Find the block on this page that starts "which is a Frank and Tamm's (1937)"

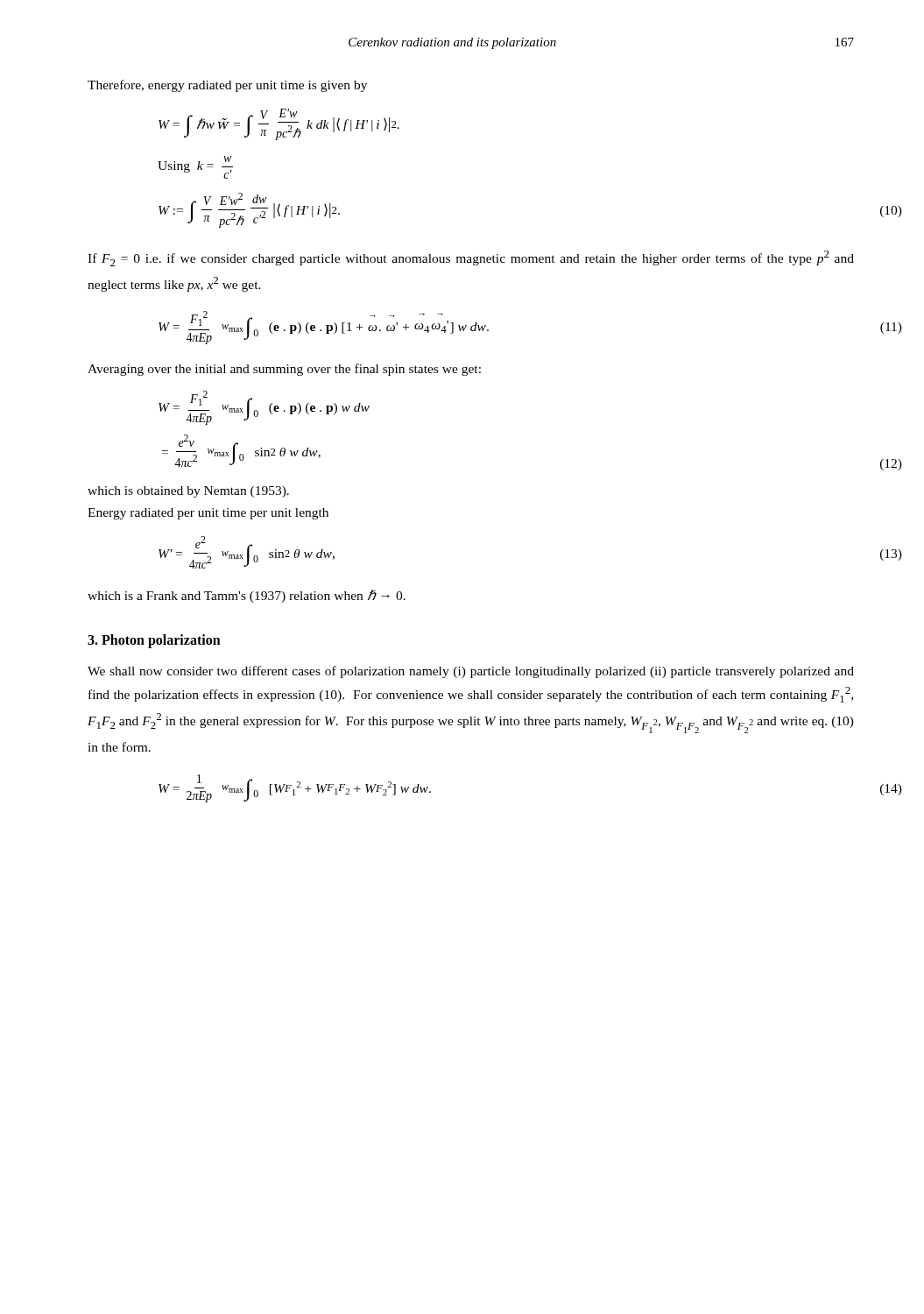[247, 595]
